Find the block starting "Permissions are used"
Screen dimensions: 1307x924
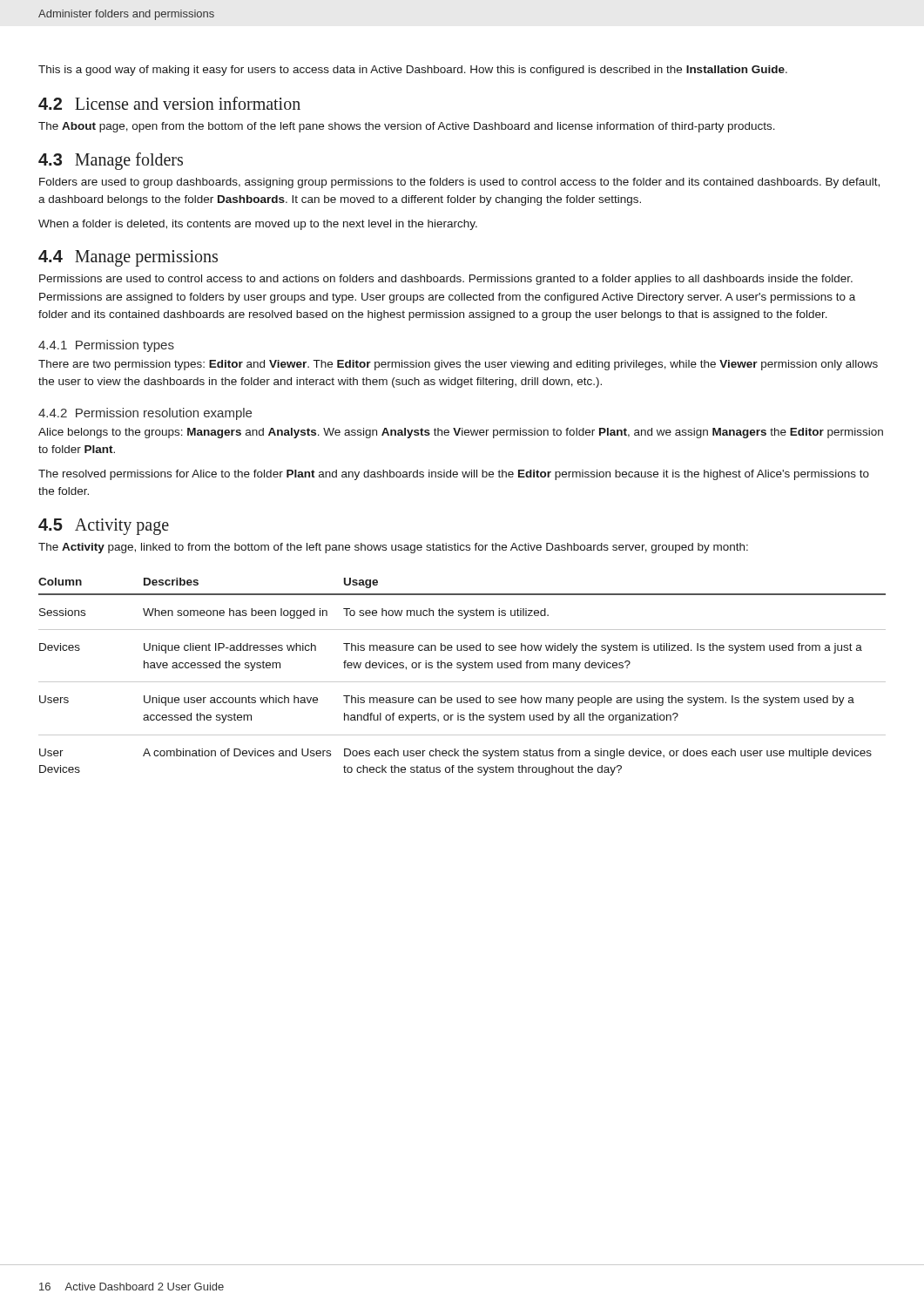point(447,296)
